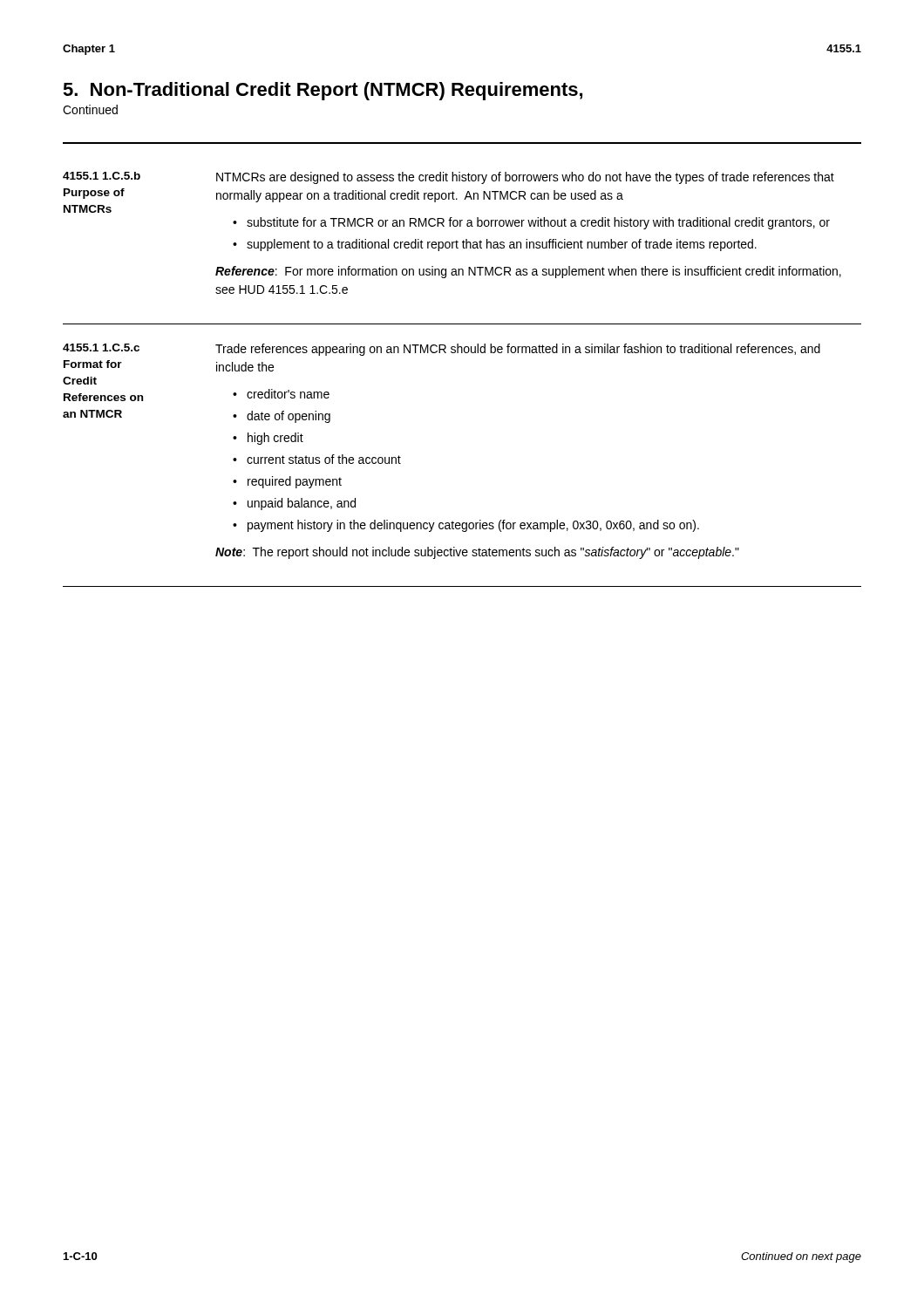Viewport: 924px width, 1308px height.
Task: Click the passage that begins "Trade references appearing"
Action: 518,358
